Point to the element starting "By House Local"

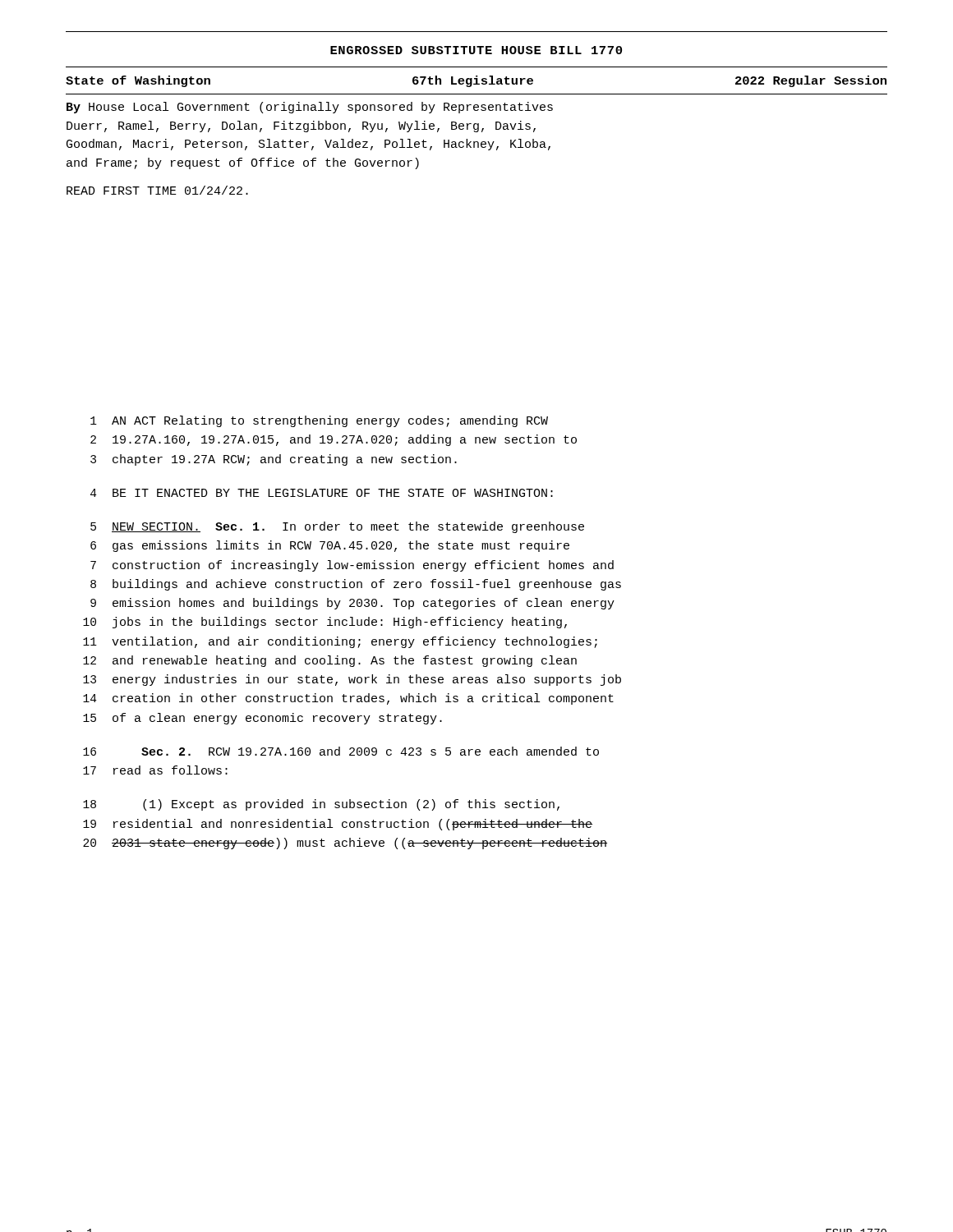pos(310,136)
